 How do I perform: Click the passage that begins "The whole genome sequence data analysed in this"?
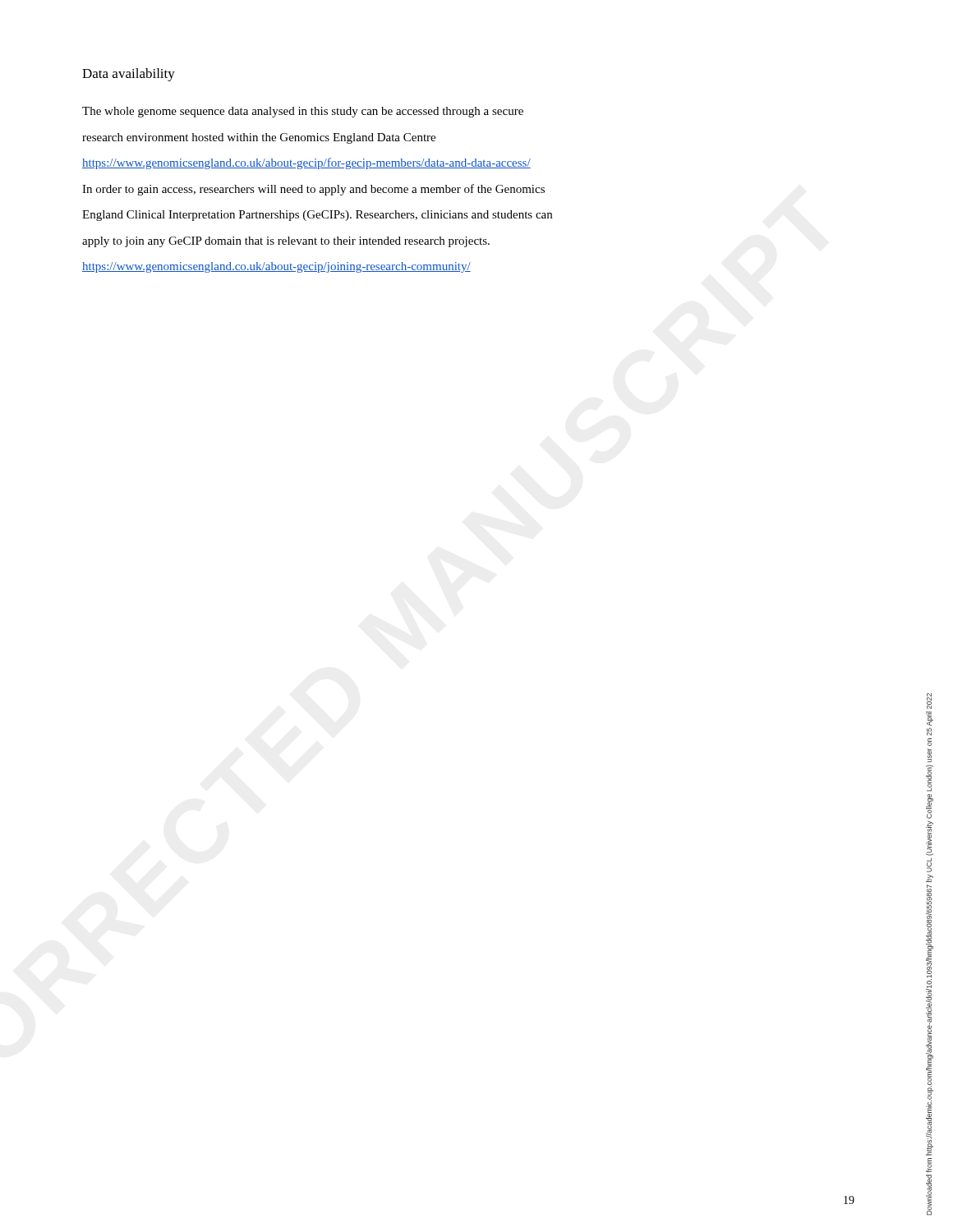click(x=303, y=111)
